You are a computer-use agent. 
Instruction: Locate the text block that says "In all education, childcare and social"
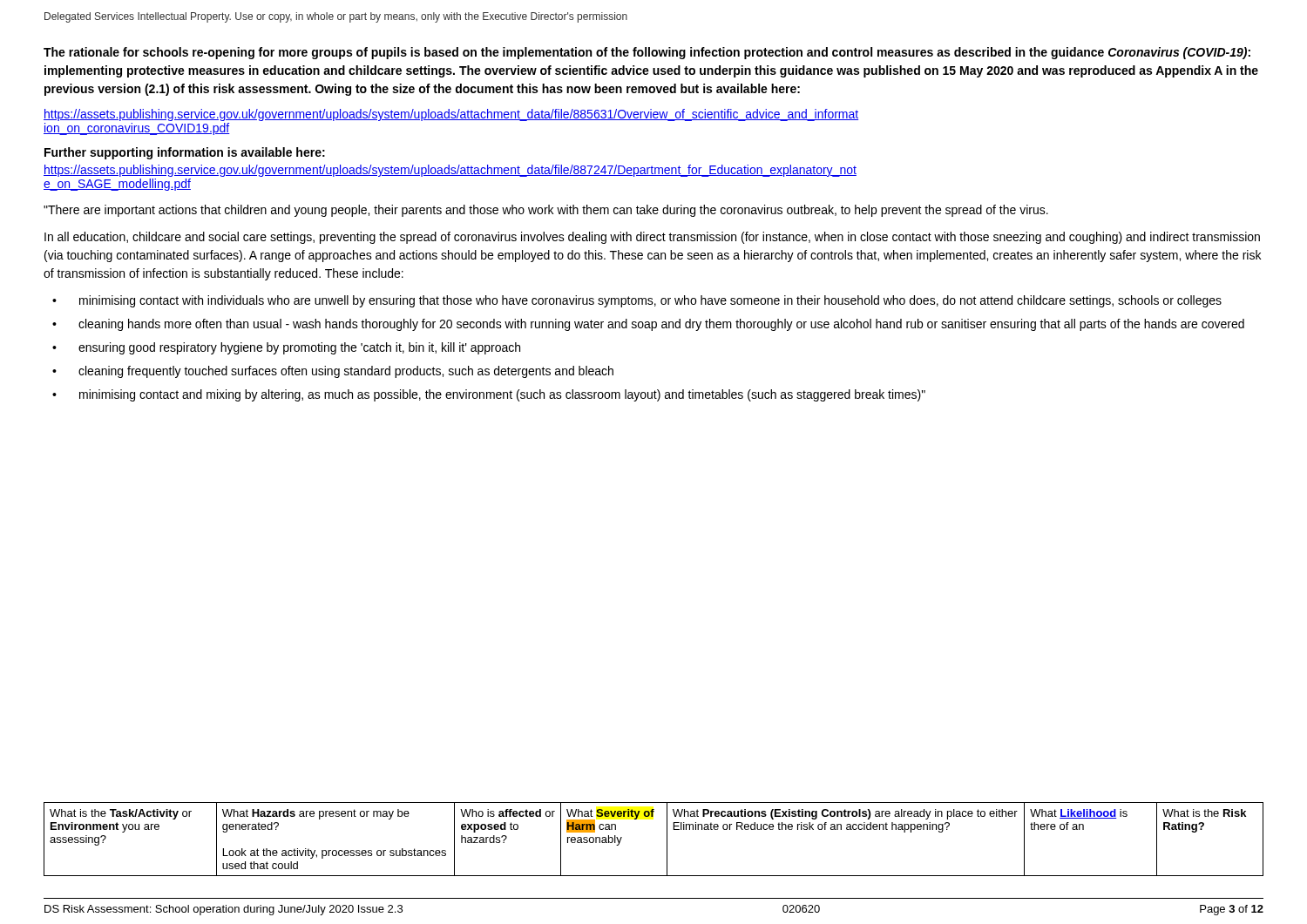(x=652, y=255)
